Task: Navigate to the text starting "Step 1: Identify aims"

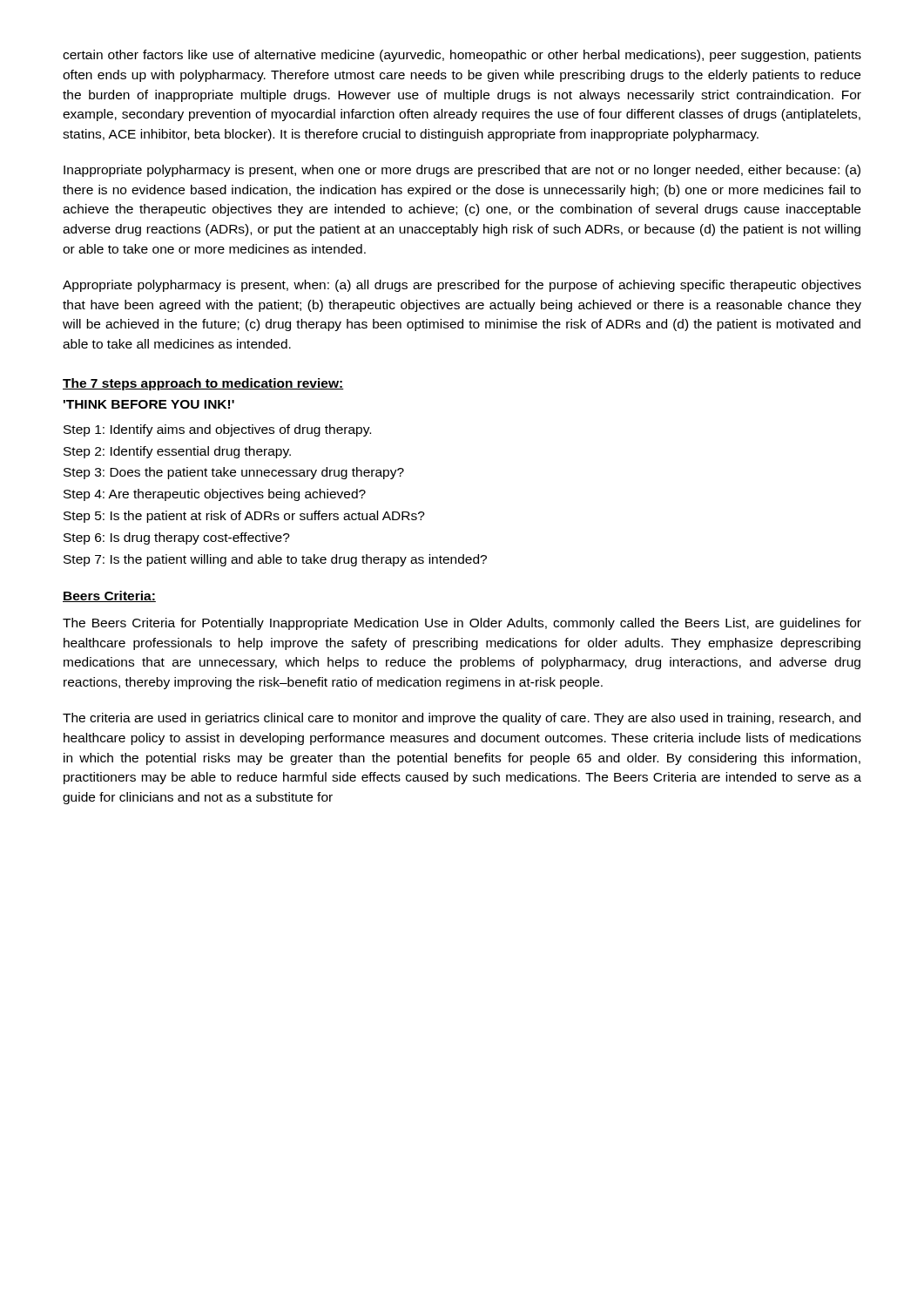Action: pyautogui.click(x=218, y=429)
